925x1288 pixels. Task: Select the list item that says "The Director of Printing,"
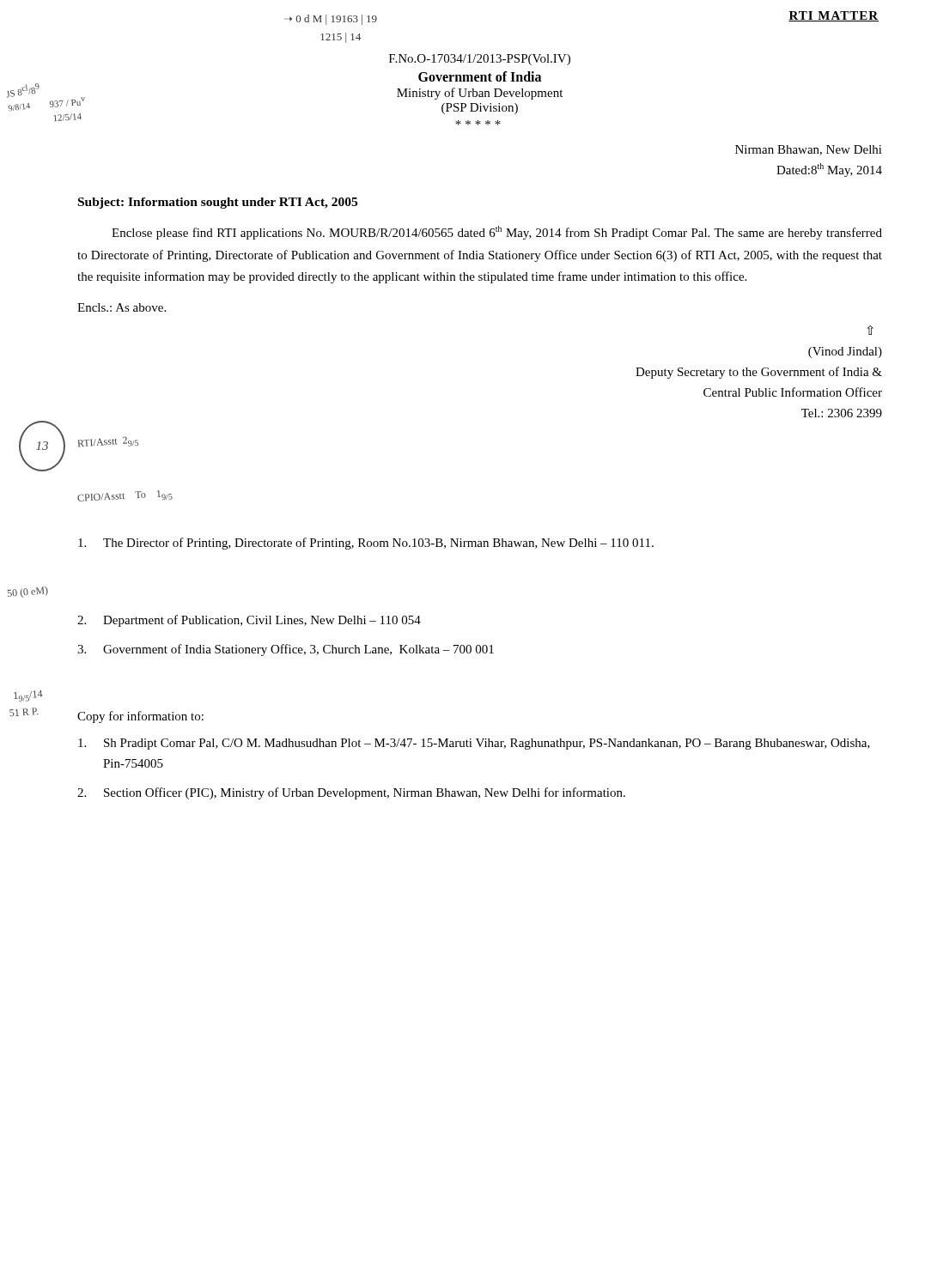point(366,543)
